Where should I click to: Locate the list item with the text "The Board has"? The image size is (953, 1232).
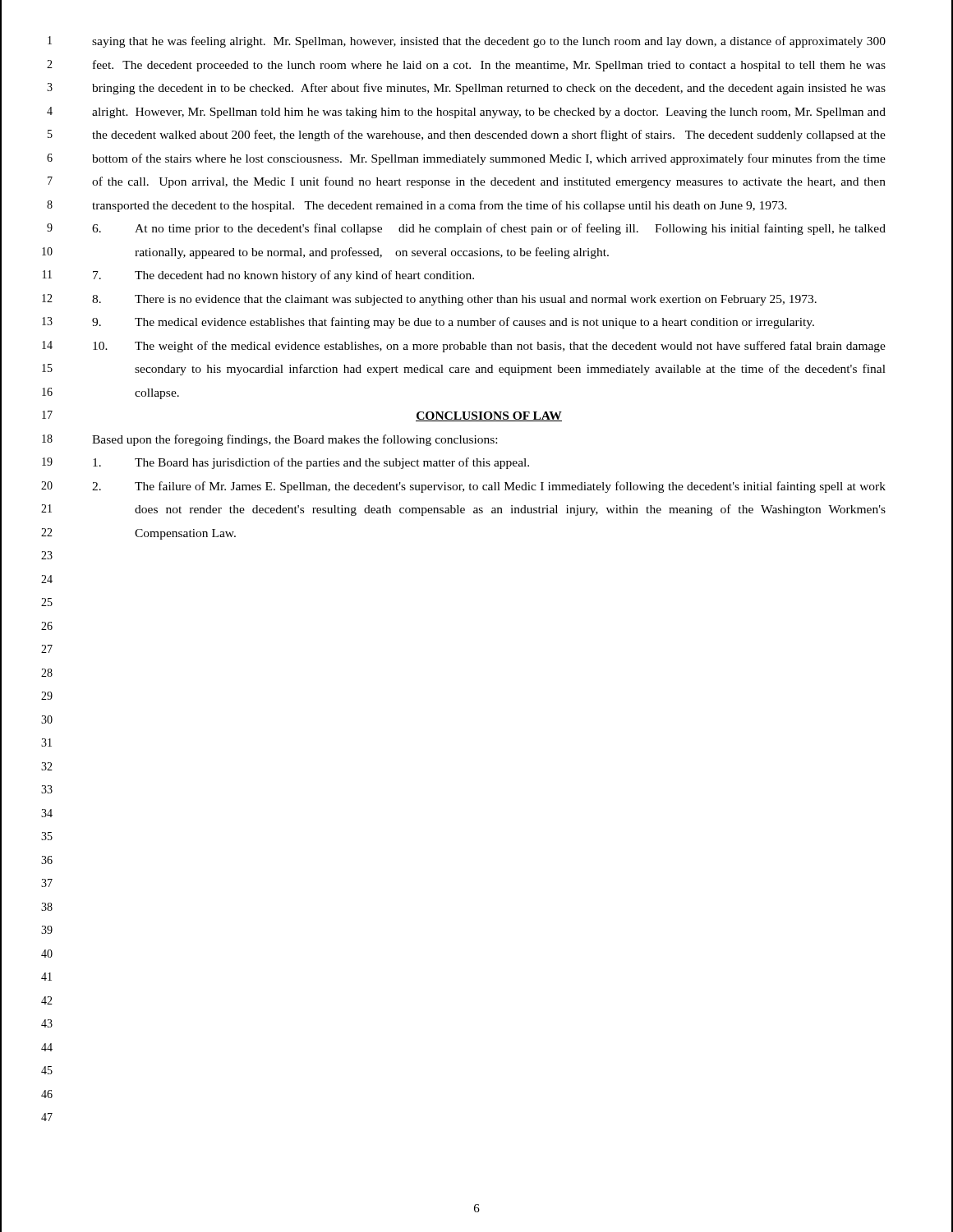tap(489, 463)
